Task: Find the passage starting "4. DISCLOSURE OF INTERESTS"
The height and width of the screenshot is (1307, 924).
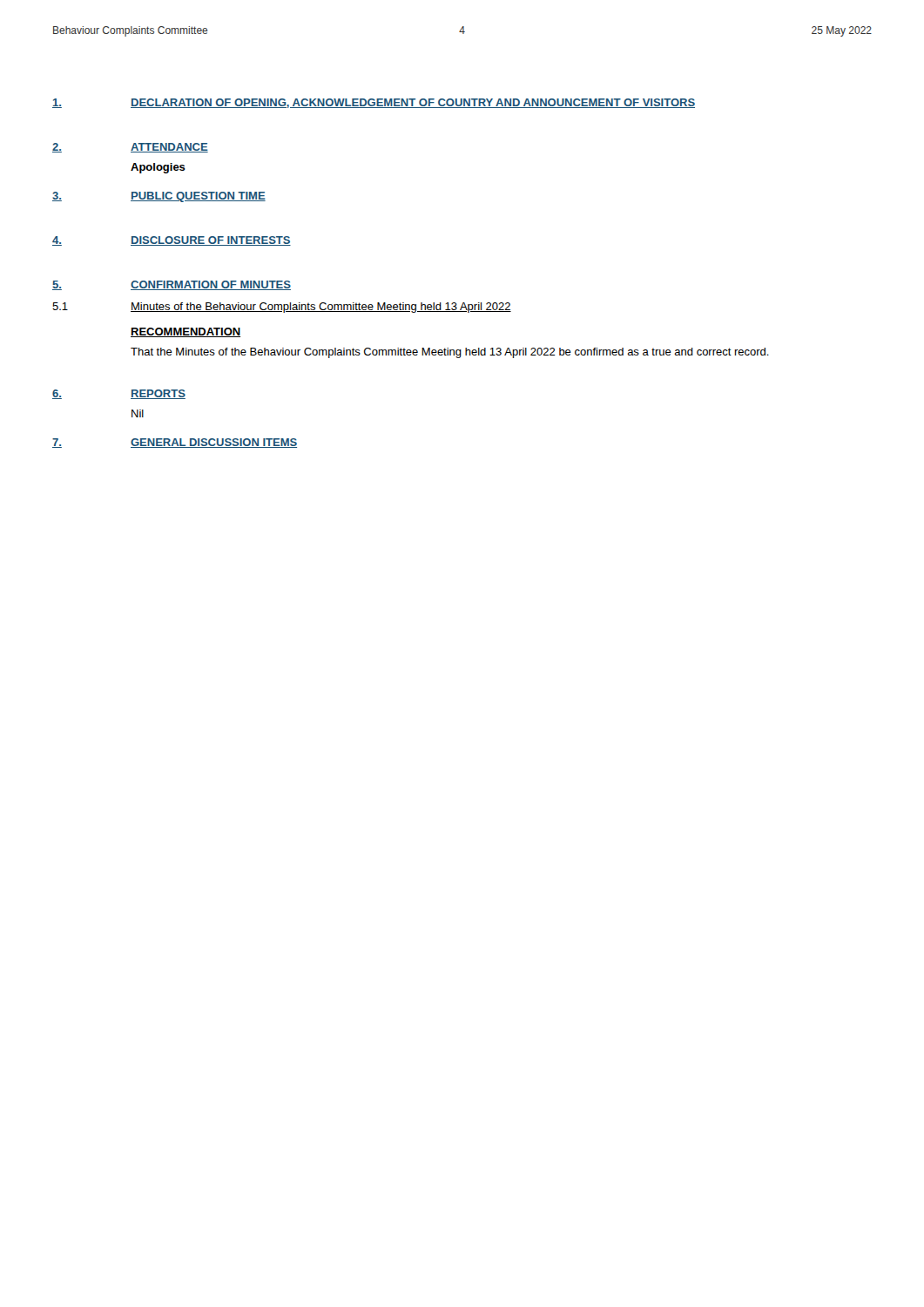Action: point(172,241)
